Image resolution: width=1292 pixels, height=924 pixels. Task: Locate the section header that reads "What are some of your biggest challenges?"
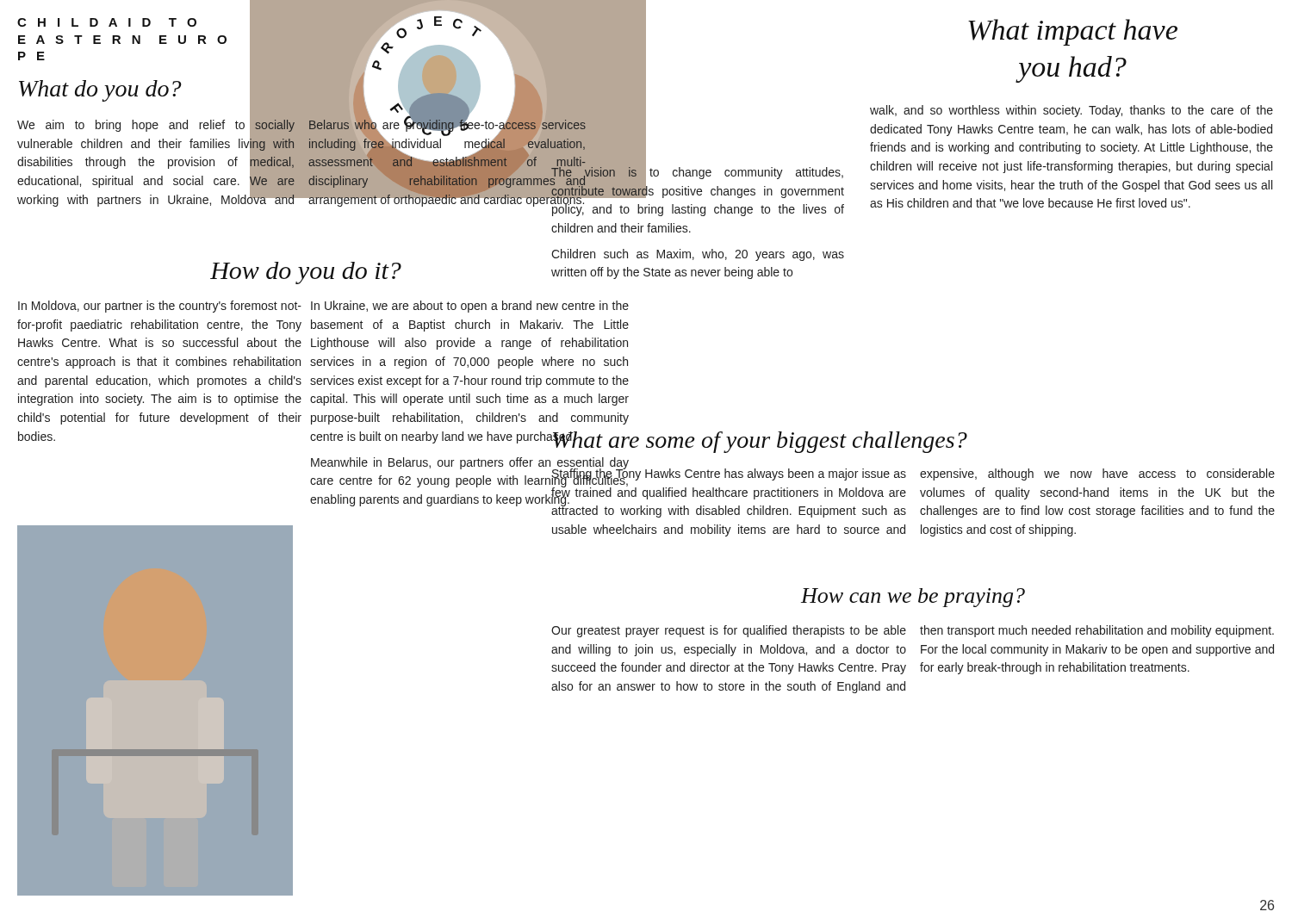pos(913,440)
